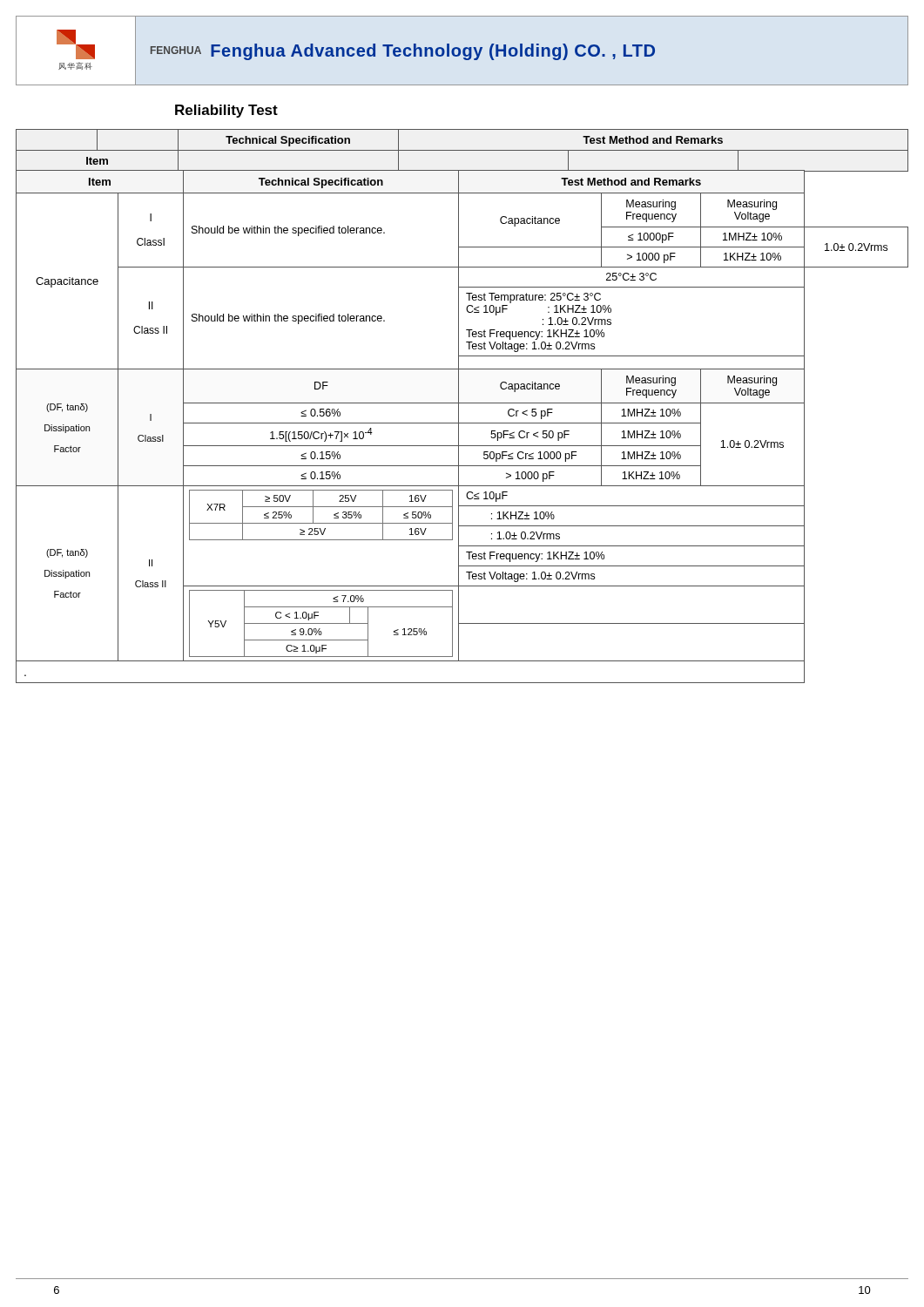
Task: Select the table that reads "Test Method and Remarks"
Action: click(x=462, y=691)
